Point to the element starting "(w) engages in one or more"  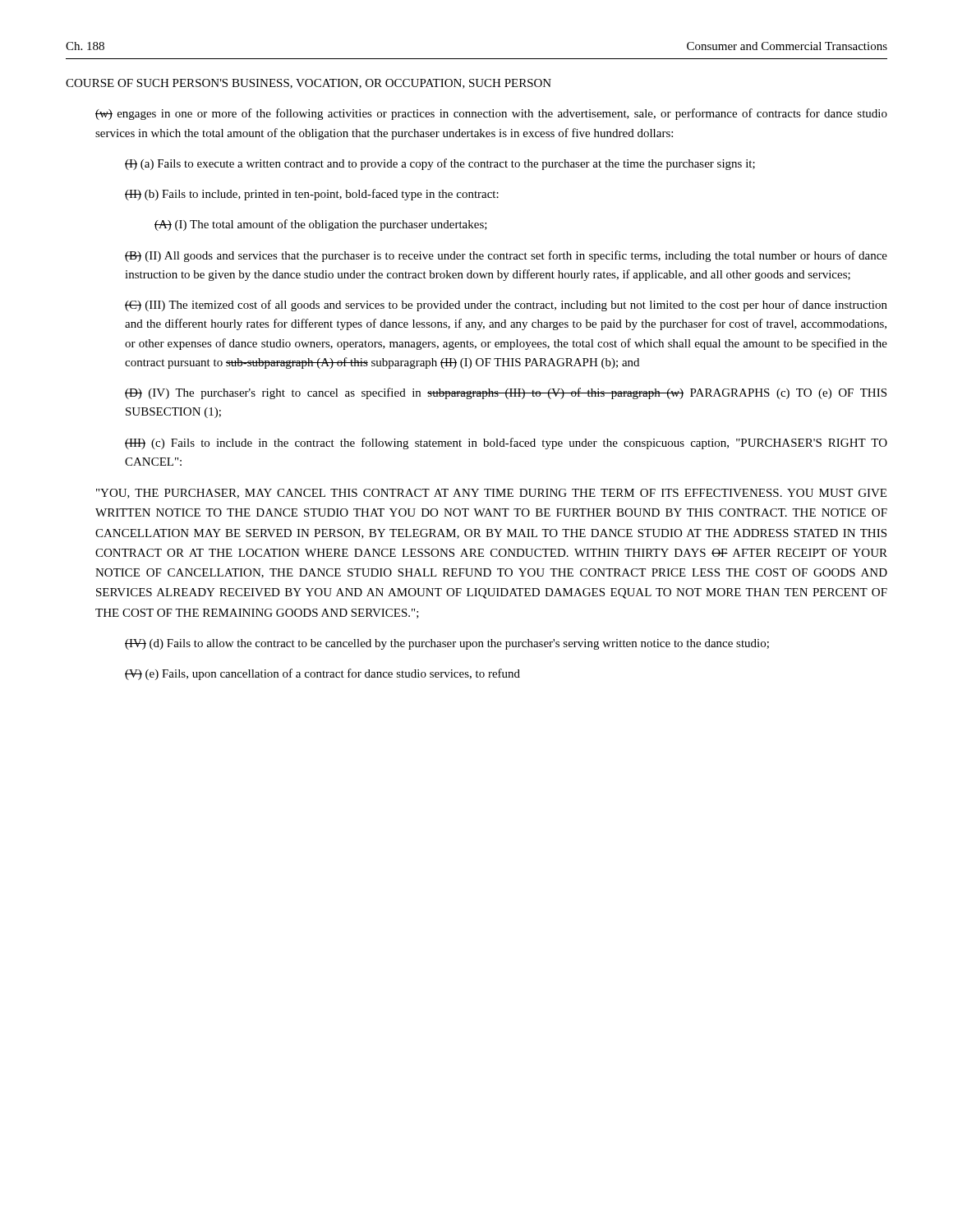[x=491, y=123]
